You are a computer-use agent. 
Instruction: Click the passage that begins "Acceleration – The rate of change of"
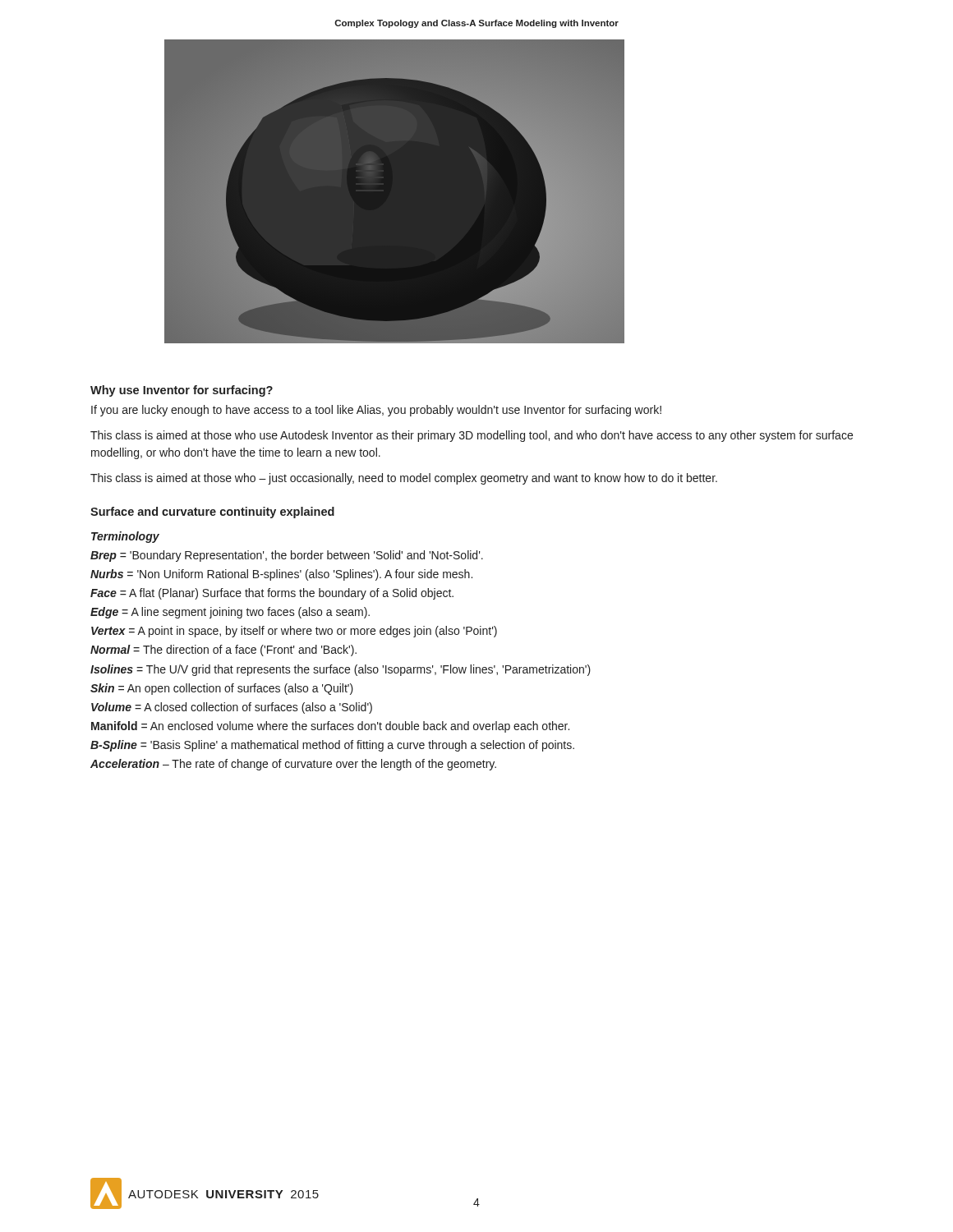coord(294,764)
